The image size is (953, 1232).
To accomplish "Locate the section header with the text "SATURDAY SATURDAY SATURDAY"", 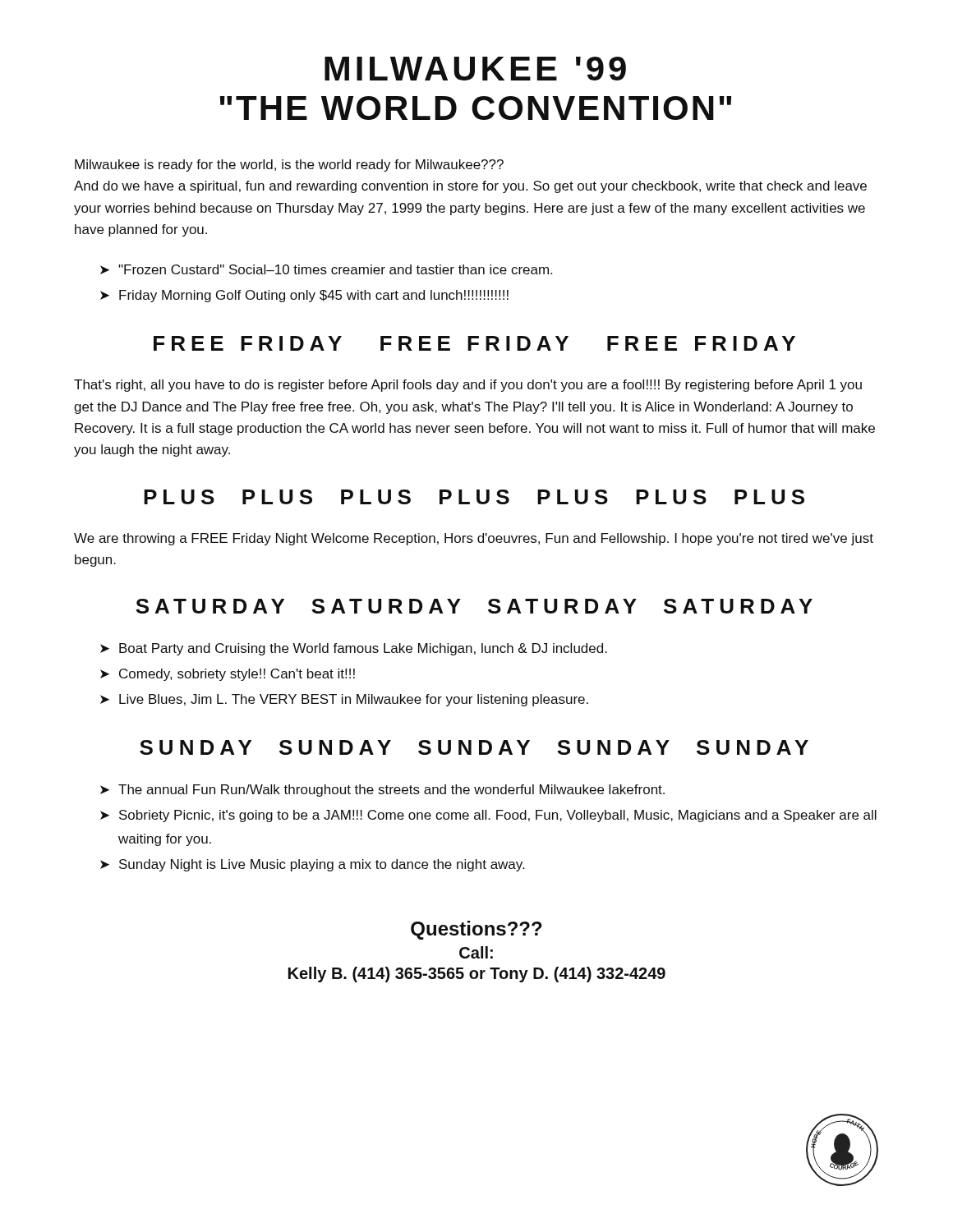I will pos(220,606).
